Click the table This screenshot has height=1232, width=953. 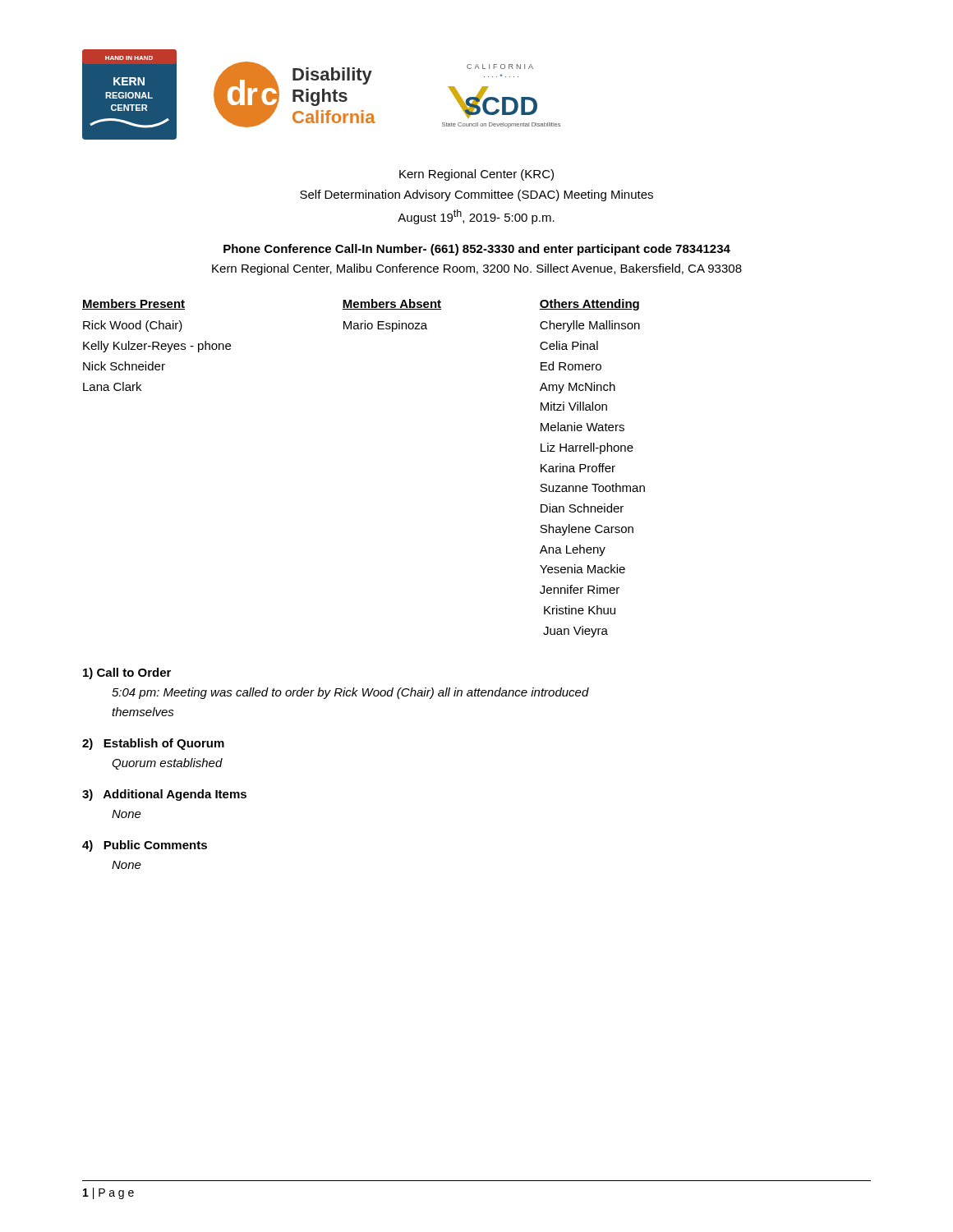tap(476, 469)
